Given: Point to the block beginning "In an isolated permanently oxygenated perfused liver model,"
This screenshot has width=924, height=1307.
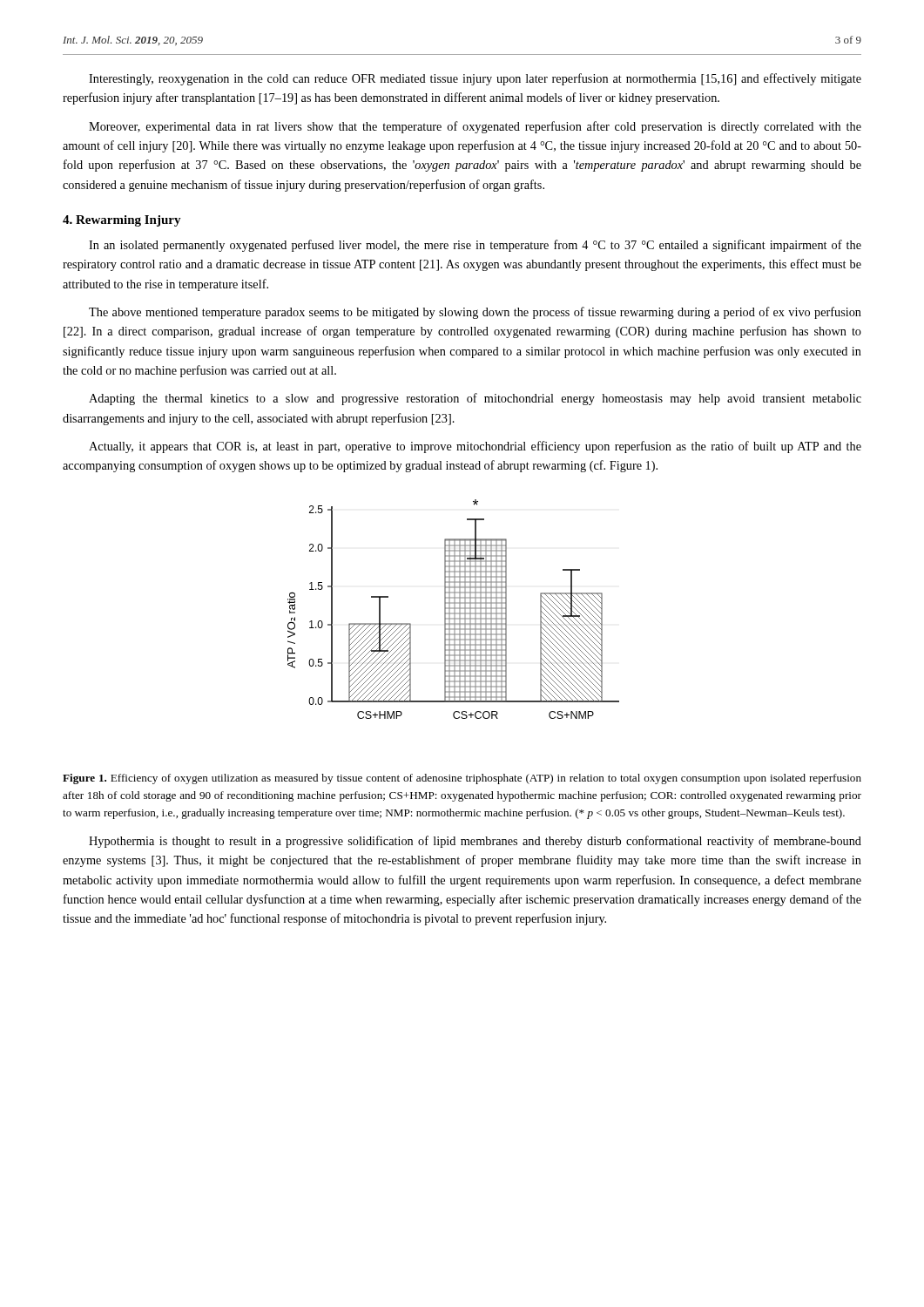Looking at the screenshot, I should [462, 264].
